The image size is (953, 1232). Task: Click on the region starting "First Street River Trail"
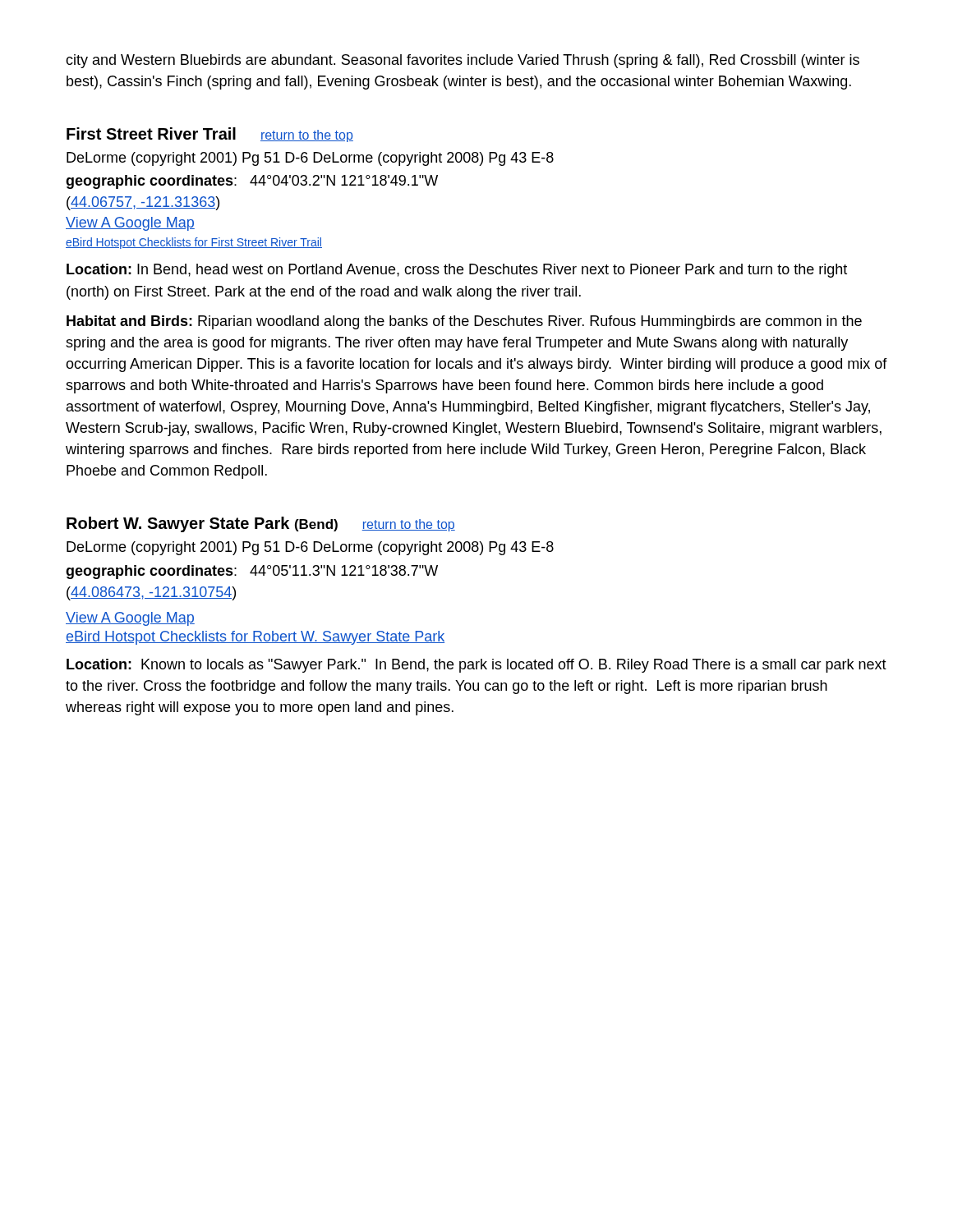151,134
